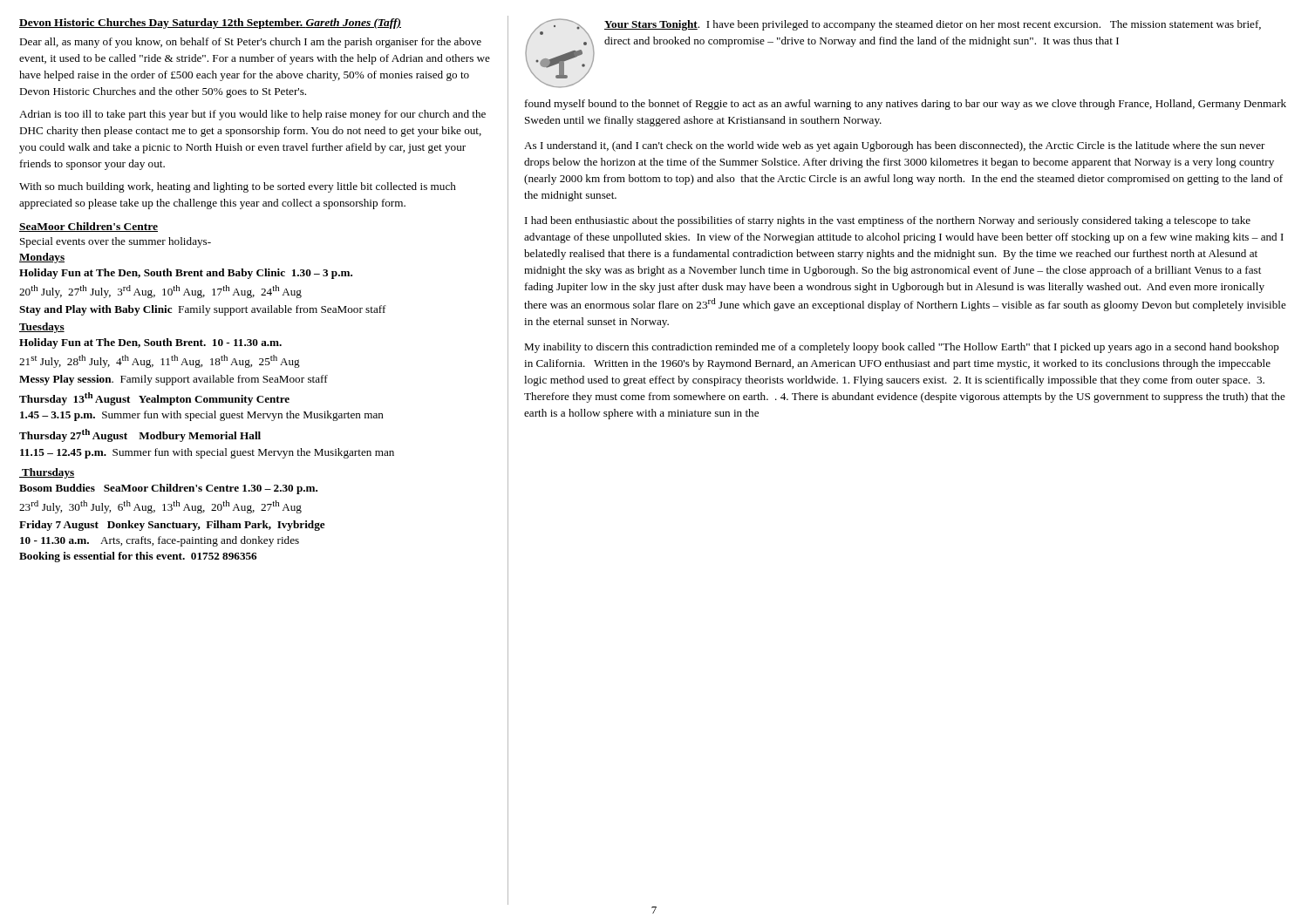The image size is (1308, 924).
Task: Click on the region starting "As I understand it, (and I"
Action: coord(904,170)
